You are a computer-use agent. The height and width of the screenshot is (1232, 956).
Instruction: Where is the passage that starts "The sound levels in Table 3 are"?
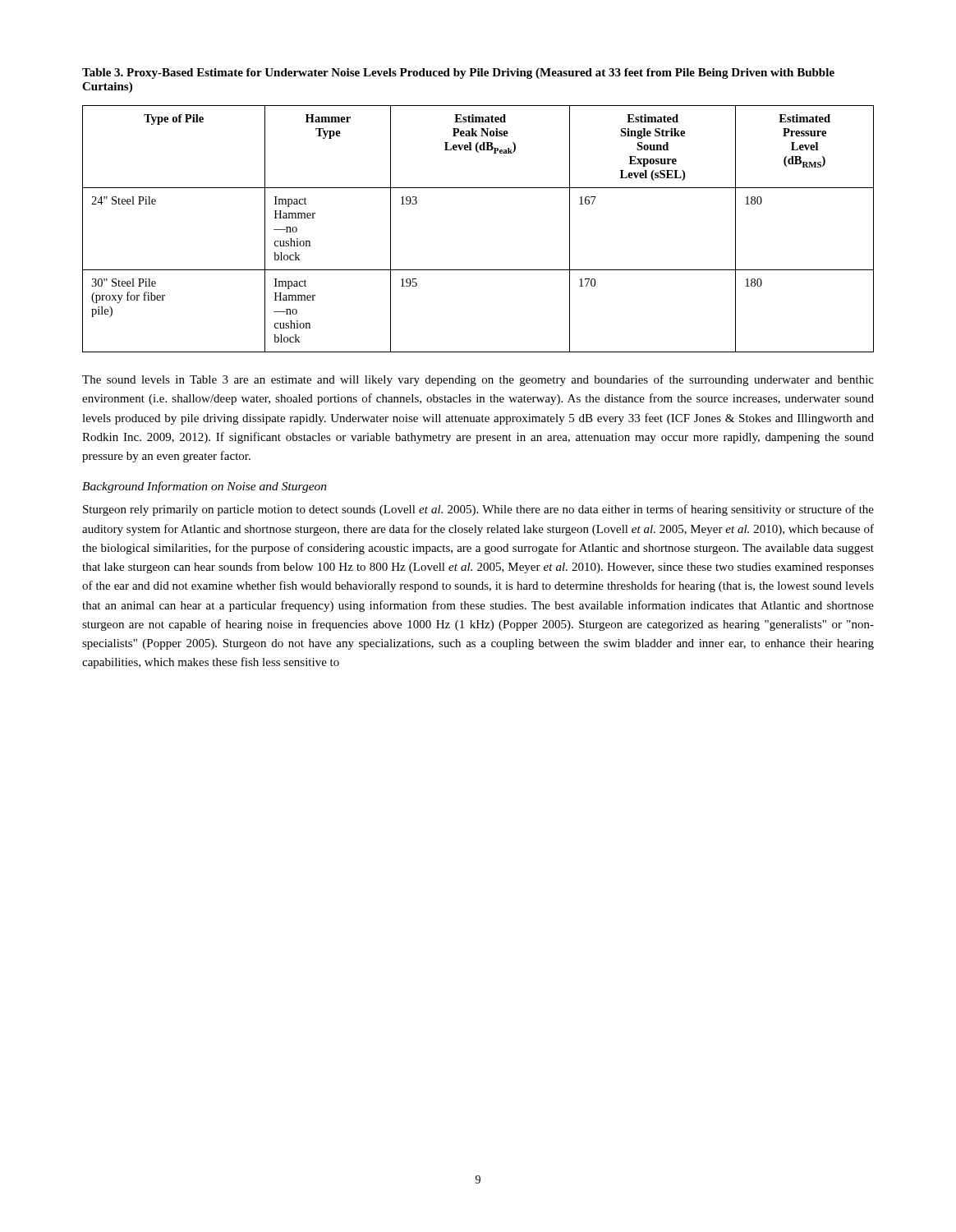click(x=478, y=418)
